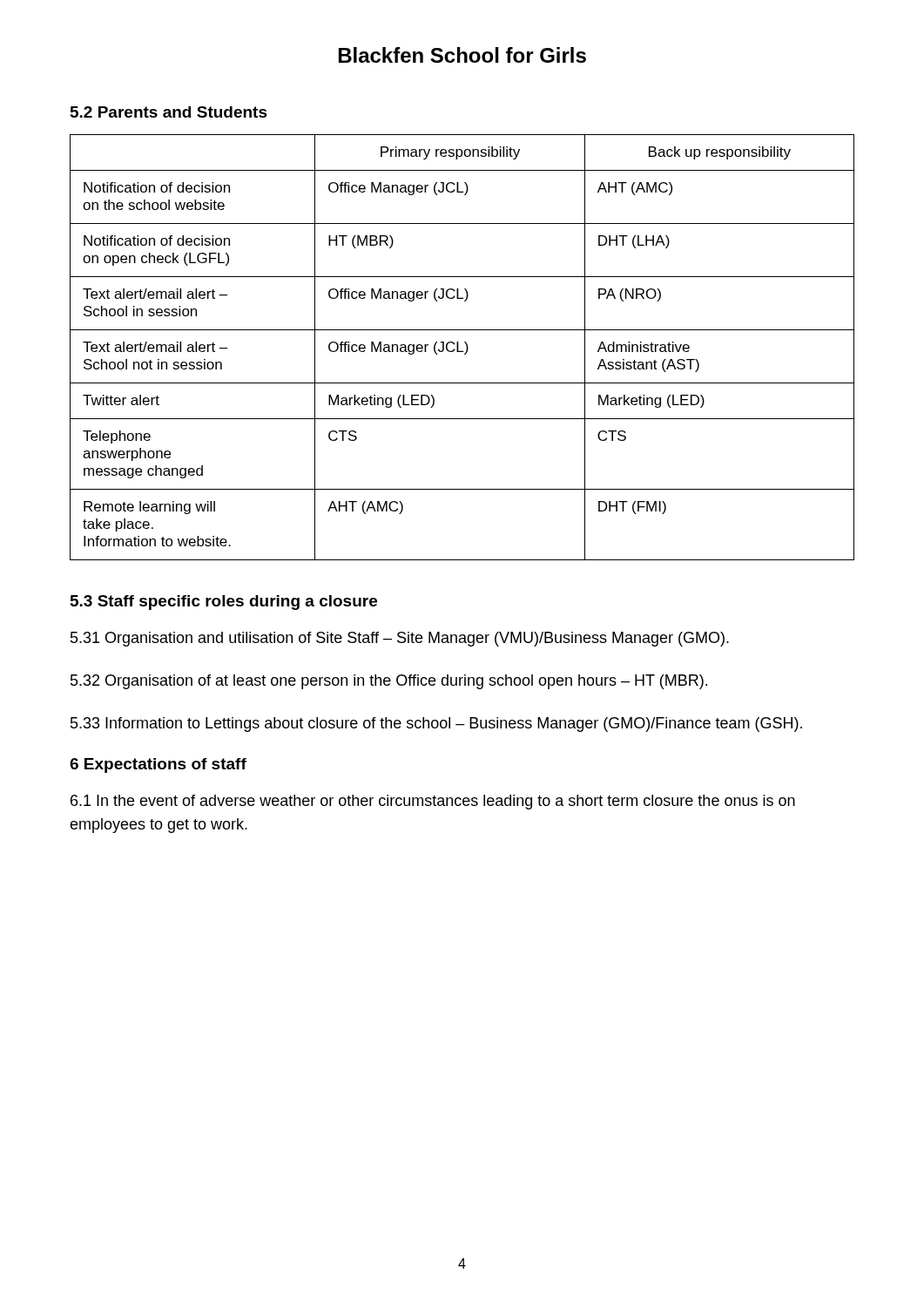Find the text block starting "32 Organisation of"
The width and height of the screenshot is (924, 1307).
point(389,680)
